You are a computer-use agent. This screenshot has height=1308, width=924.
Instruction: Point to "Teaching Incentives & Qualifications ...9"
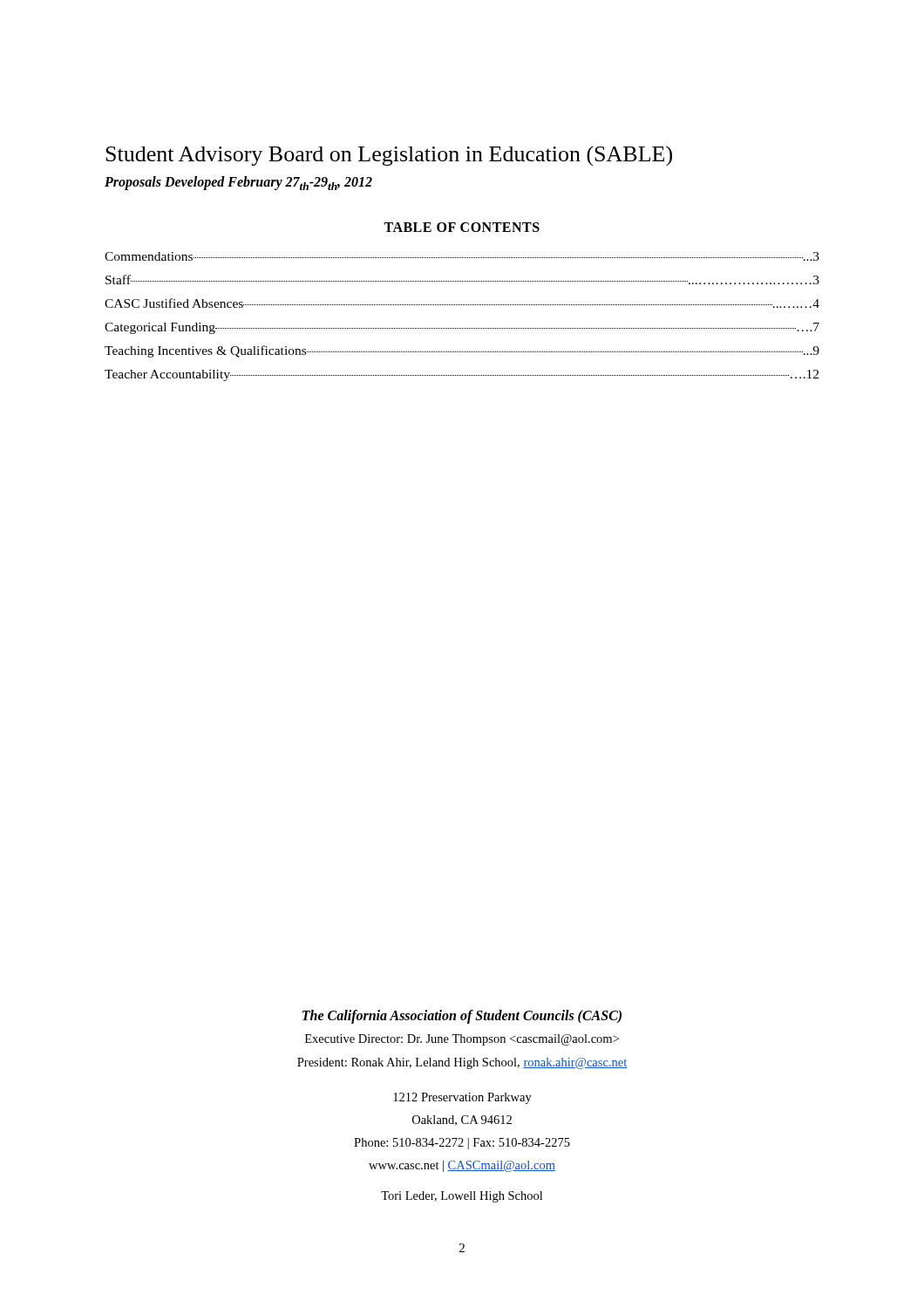click(x=462, y=350)
